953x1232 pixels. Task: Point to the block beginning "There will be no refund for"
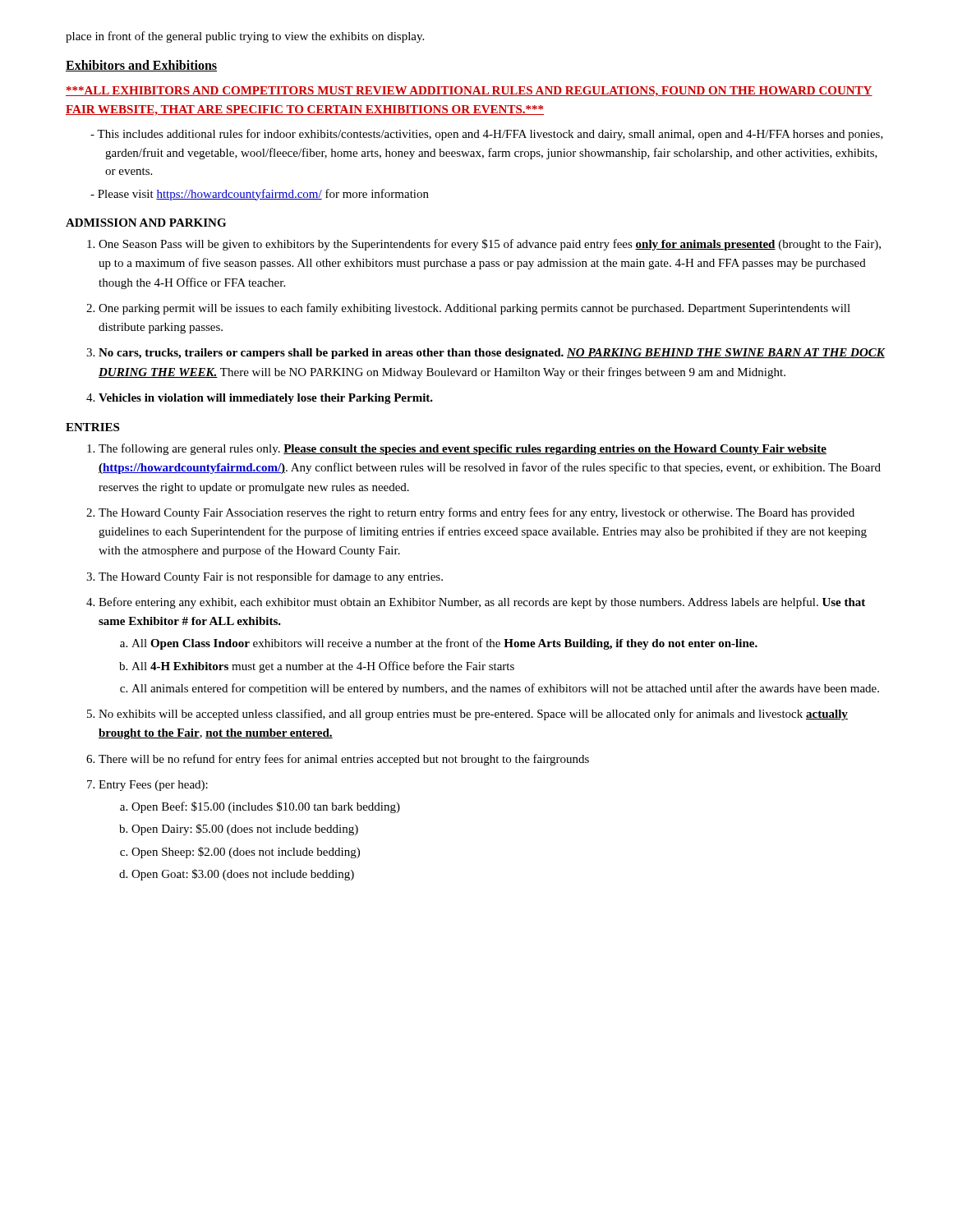coord(344,758)
